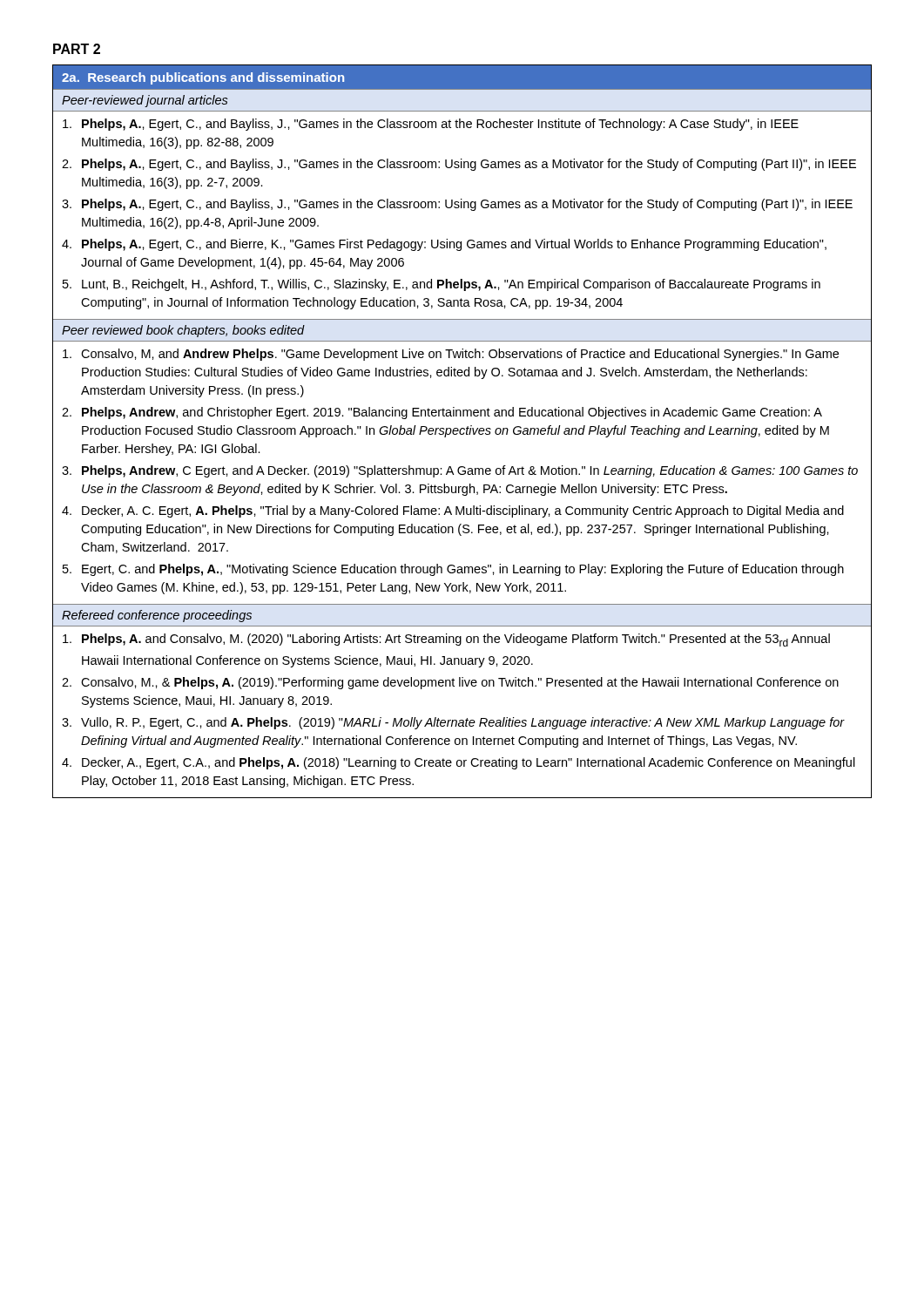Navigate to the passage starting "PART 2"
Image resolution: width=924 pixels, height=1307 pixels.
point(77,49)
